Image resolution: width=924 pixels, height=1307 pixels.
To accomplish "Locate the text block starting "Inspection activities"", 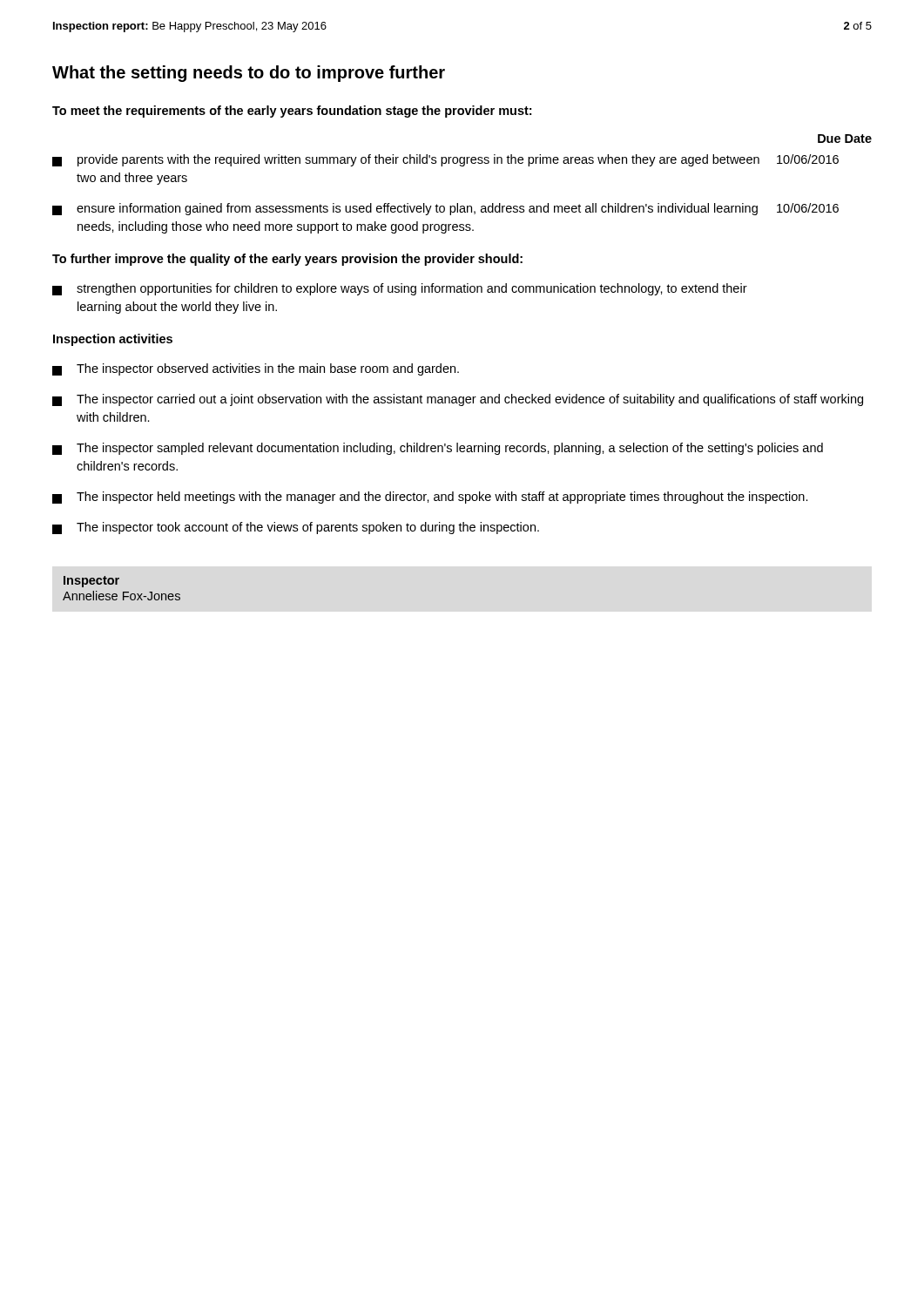I will 113,339.
